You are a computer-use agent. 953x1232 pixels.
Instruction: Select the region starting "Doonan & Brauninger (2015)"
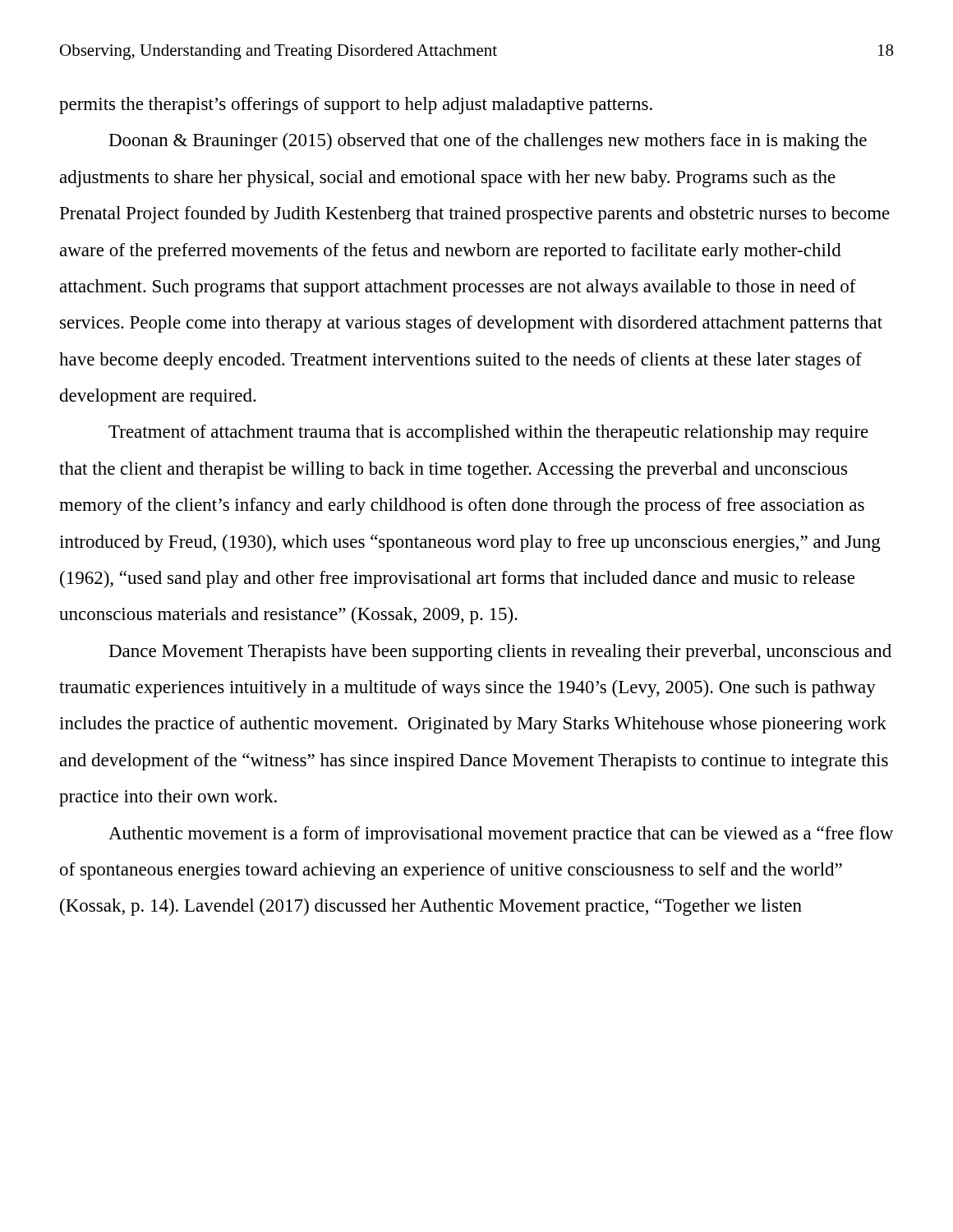[488, 142]
